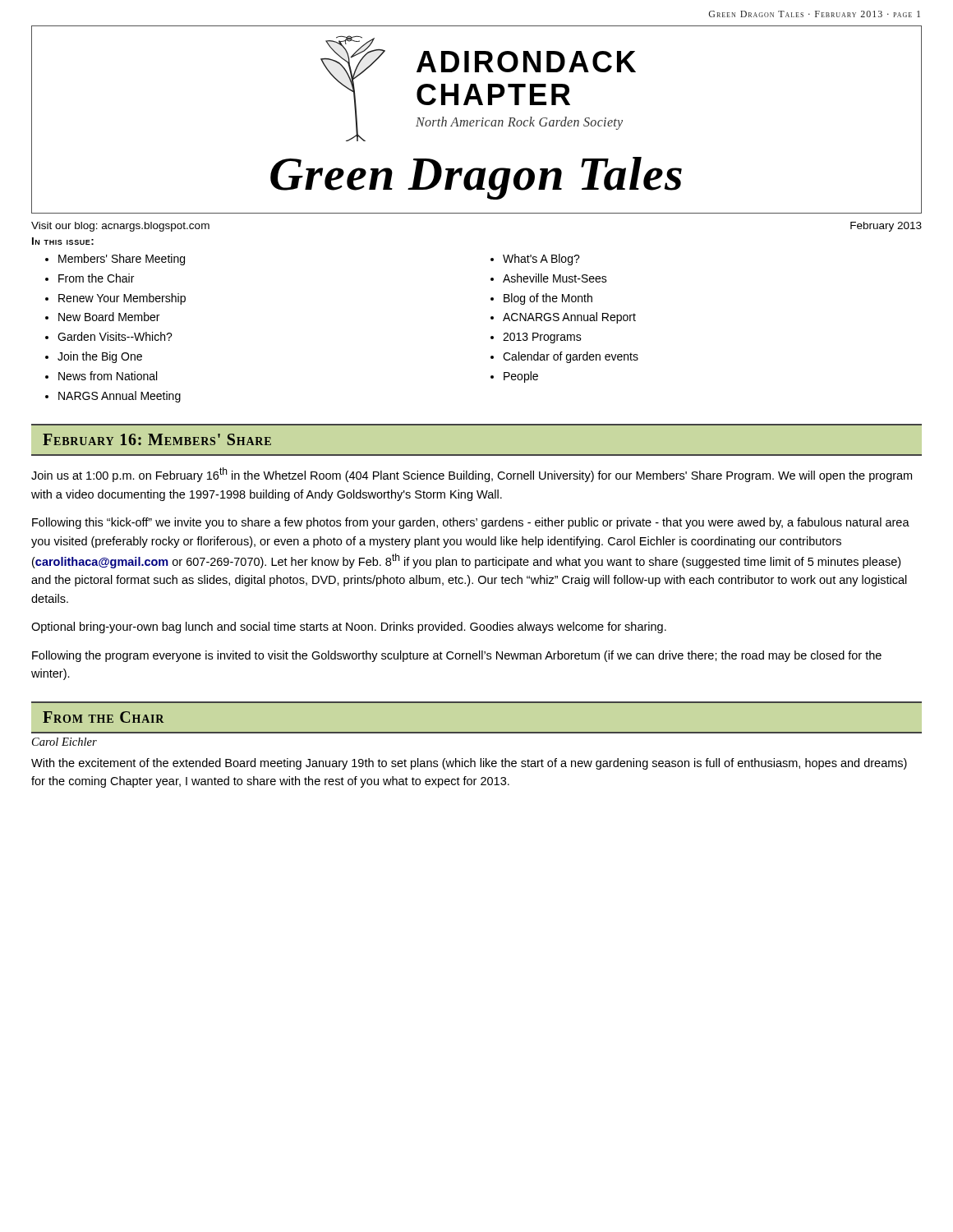The image size is (953, 1232).
Task: Select the list item that says "Garden Visits--Which?"
Action: click(x=115, y=337)
